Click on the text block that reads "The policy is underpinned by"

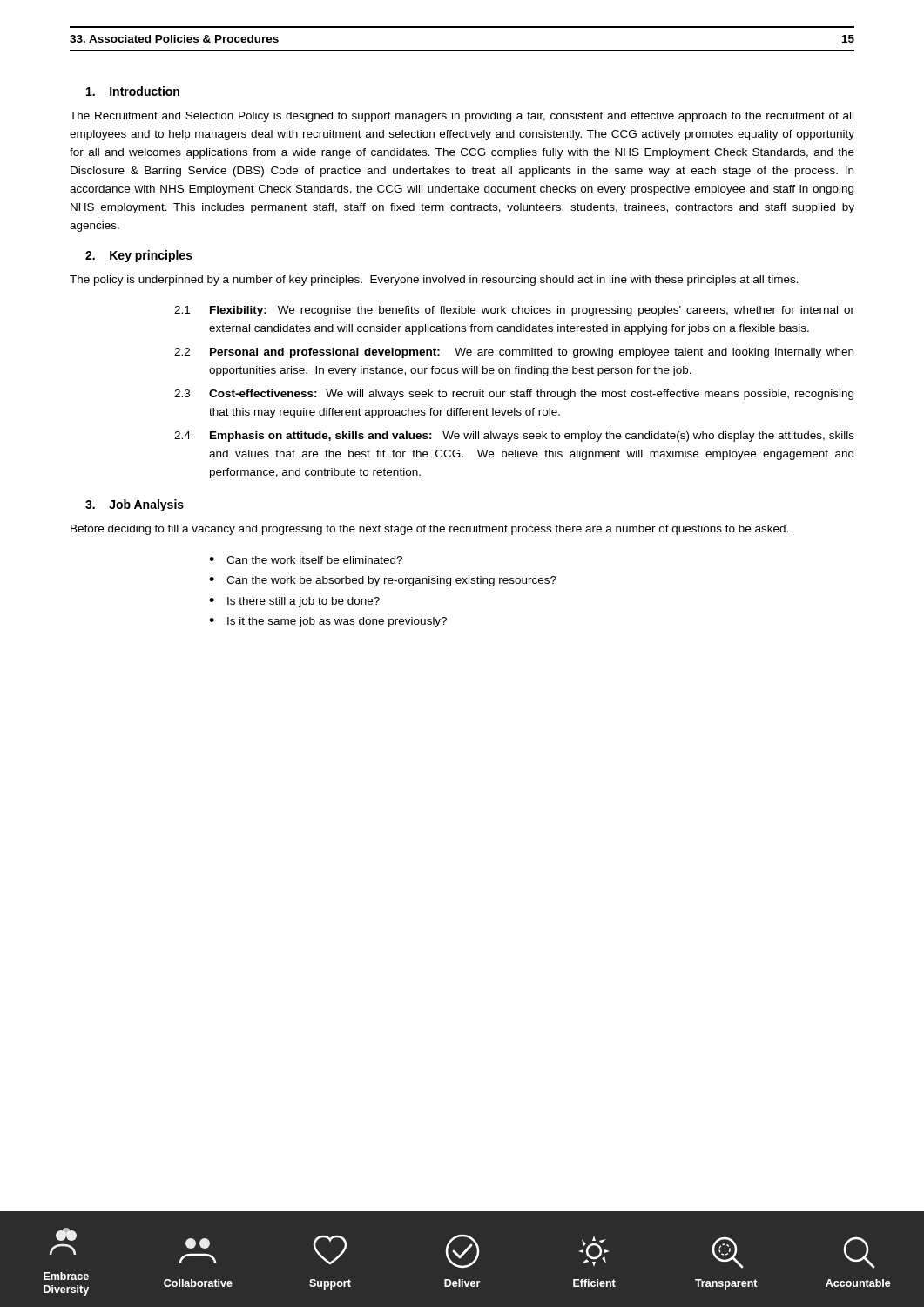point(434,280)
